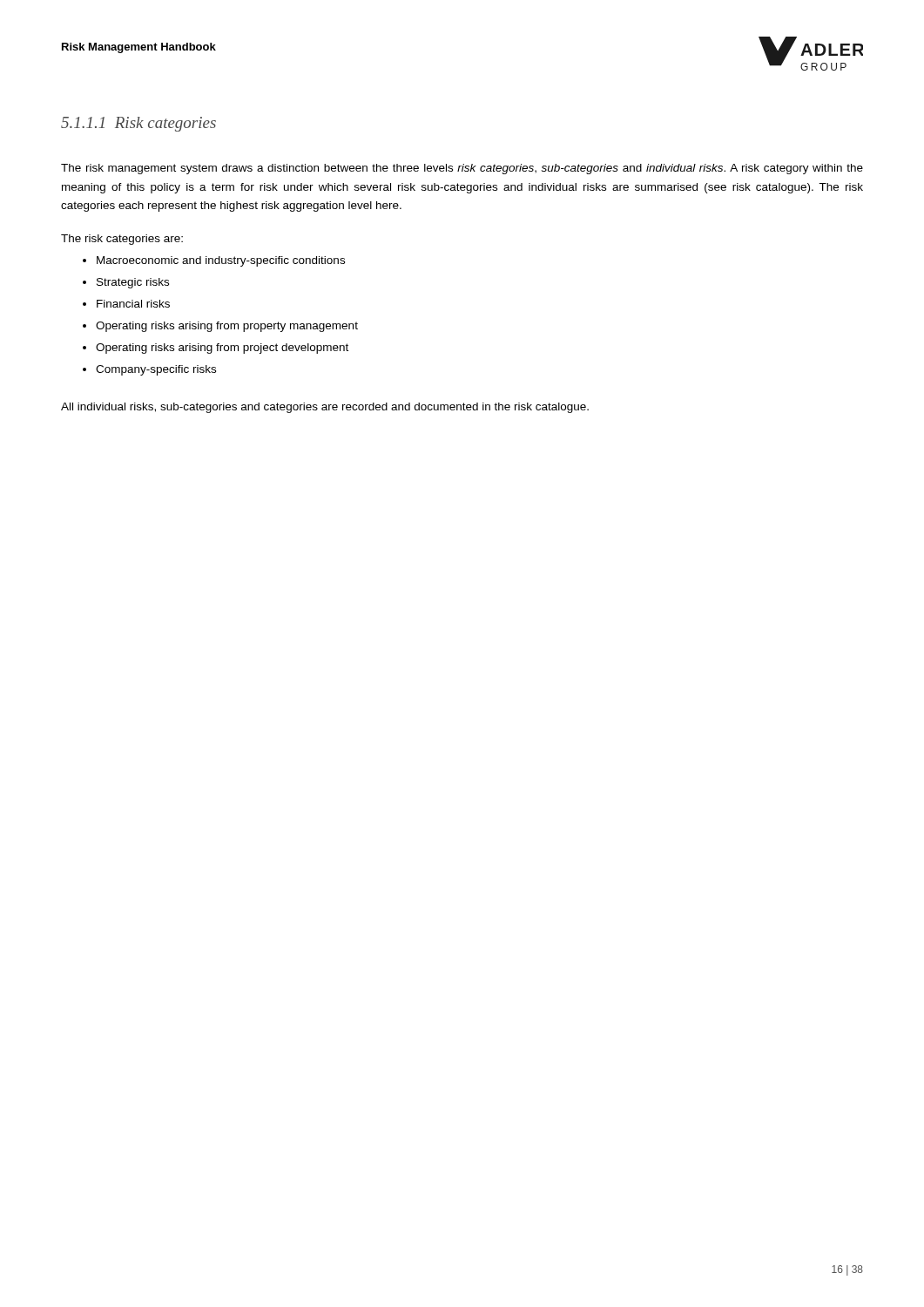The image size is (924, 1307).
Task: Locate the text with the text "The risk categories are:"
Action: (x=122, y=238)
